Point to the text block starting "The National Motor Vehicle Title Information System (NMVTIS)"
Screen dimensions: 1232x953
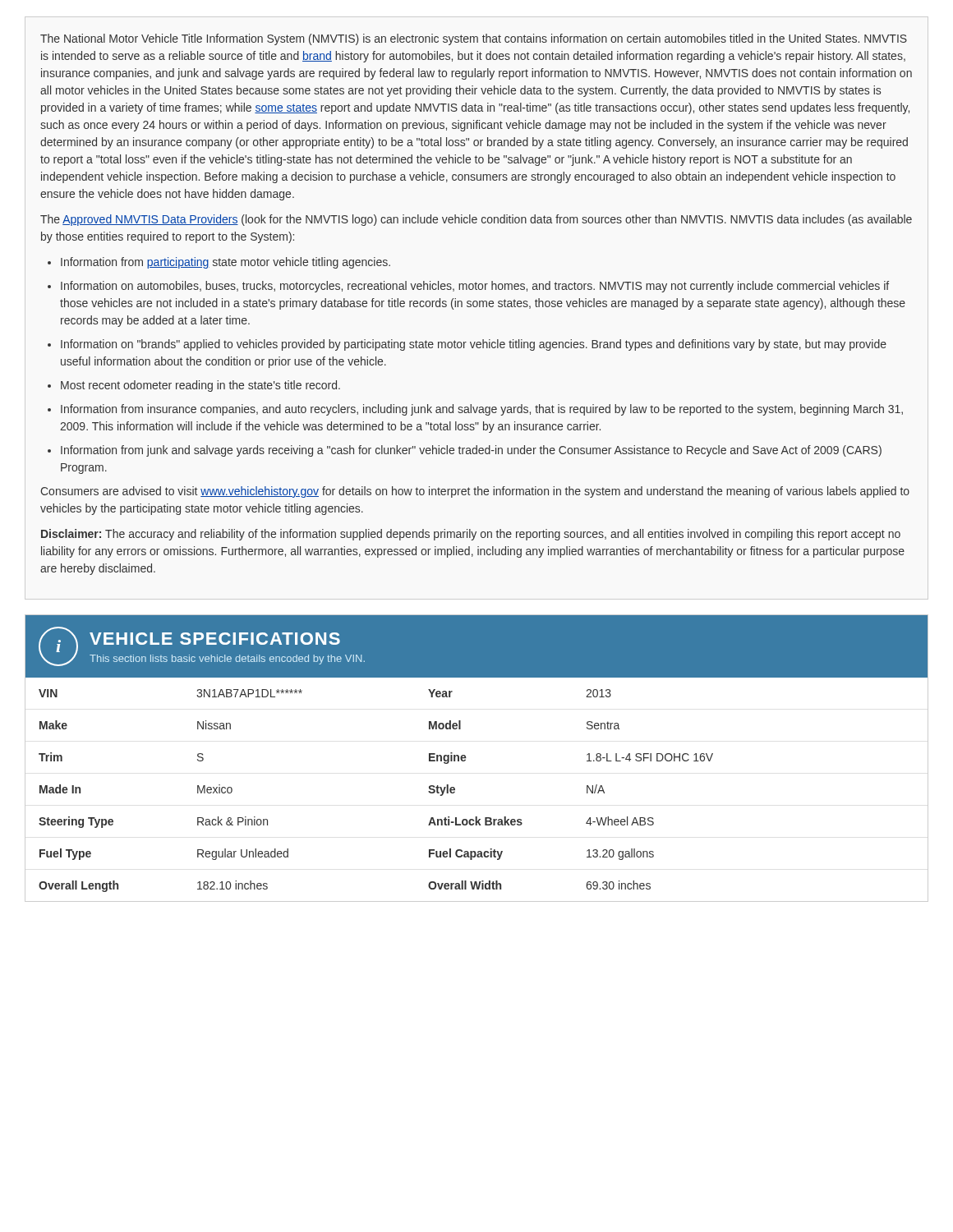pyautogui.click(x=476, y=304)
